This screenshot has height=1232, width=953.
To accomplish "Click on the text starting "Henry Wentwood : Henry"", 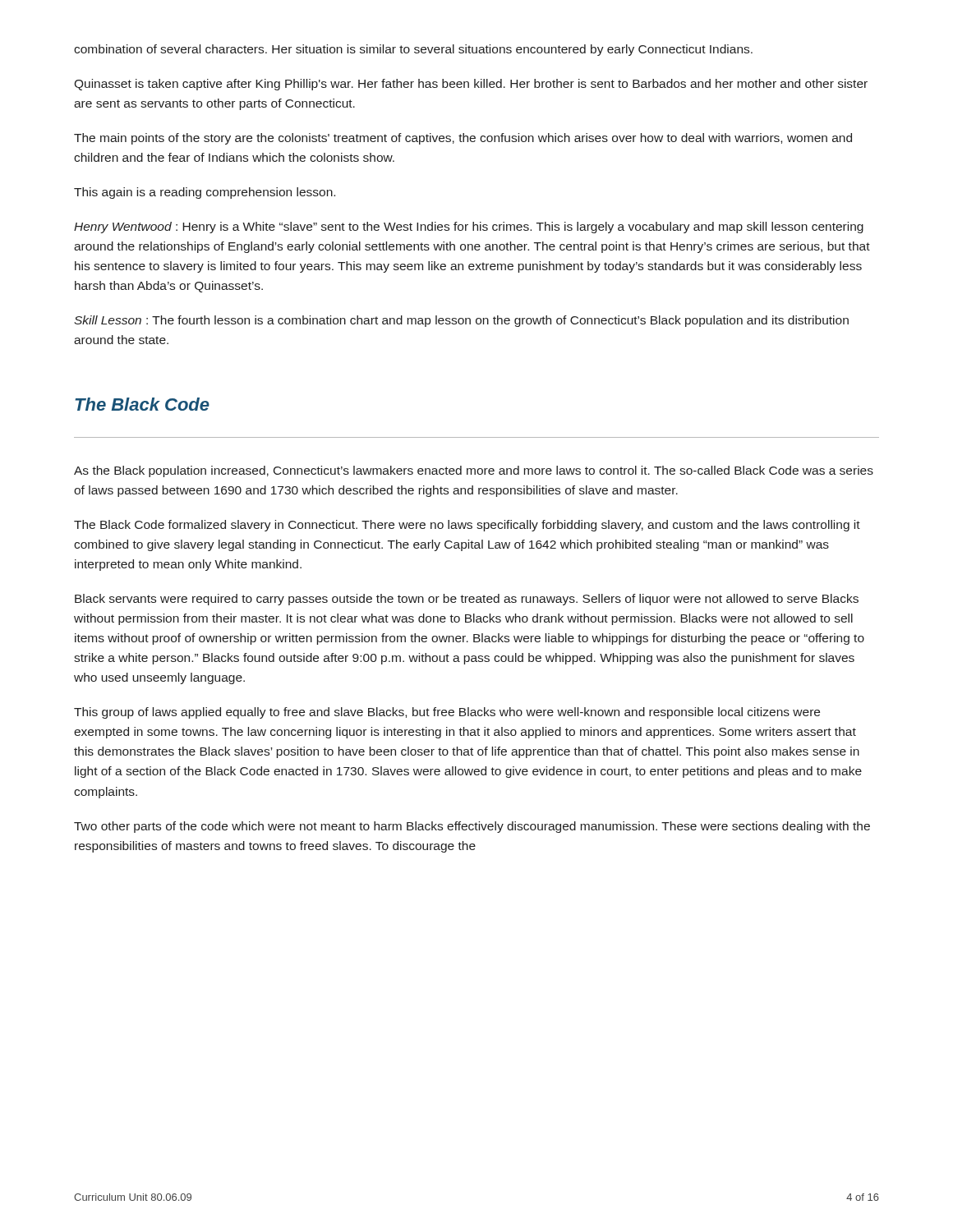I will (472, 256).
